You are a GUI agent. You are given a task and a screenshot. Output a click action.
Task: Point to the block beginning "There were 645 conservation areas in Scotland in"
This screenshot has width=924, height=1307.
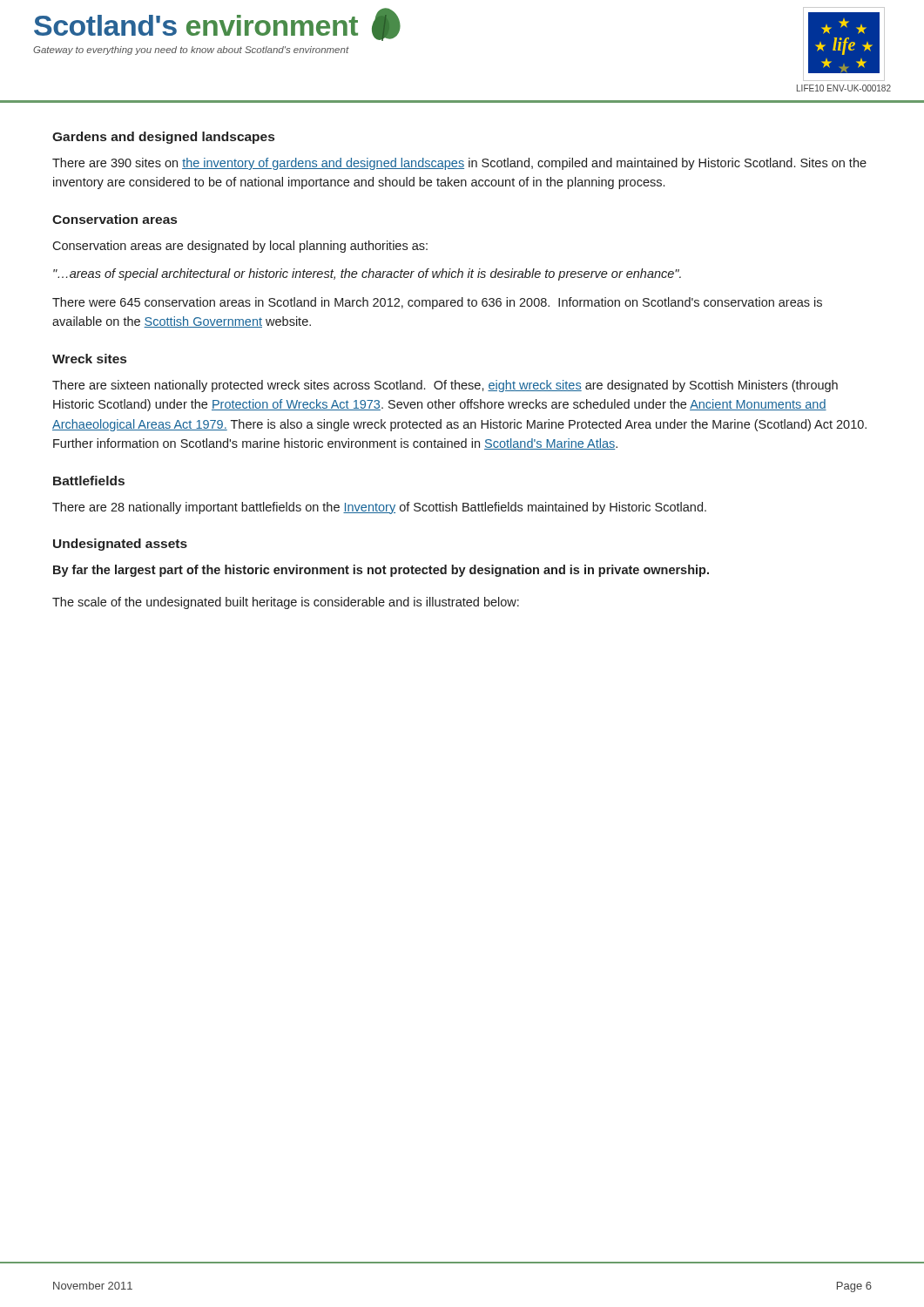(x=437, y=312)
